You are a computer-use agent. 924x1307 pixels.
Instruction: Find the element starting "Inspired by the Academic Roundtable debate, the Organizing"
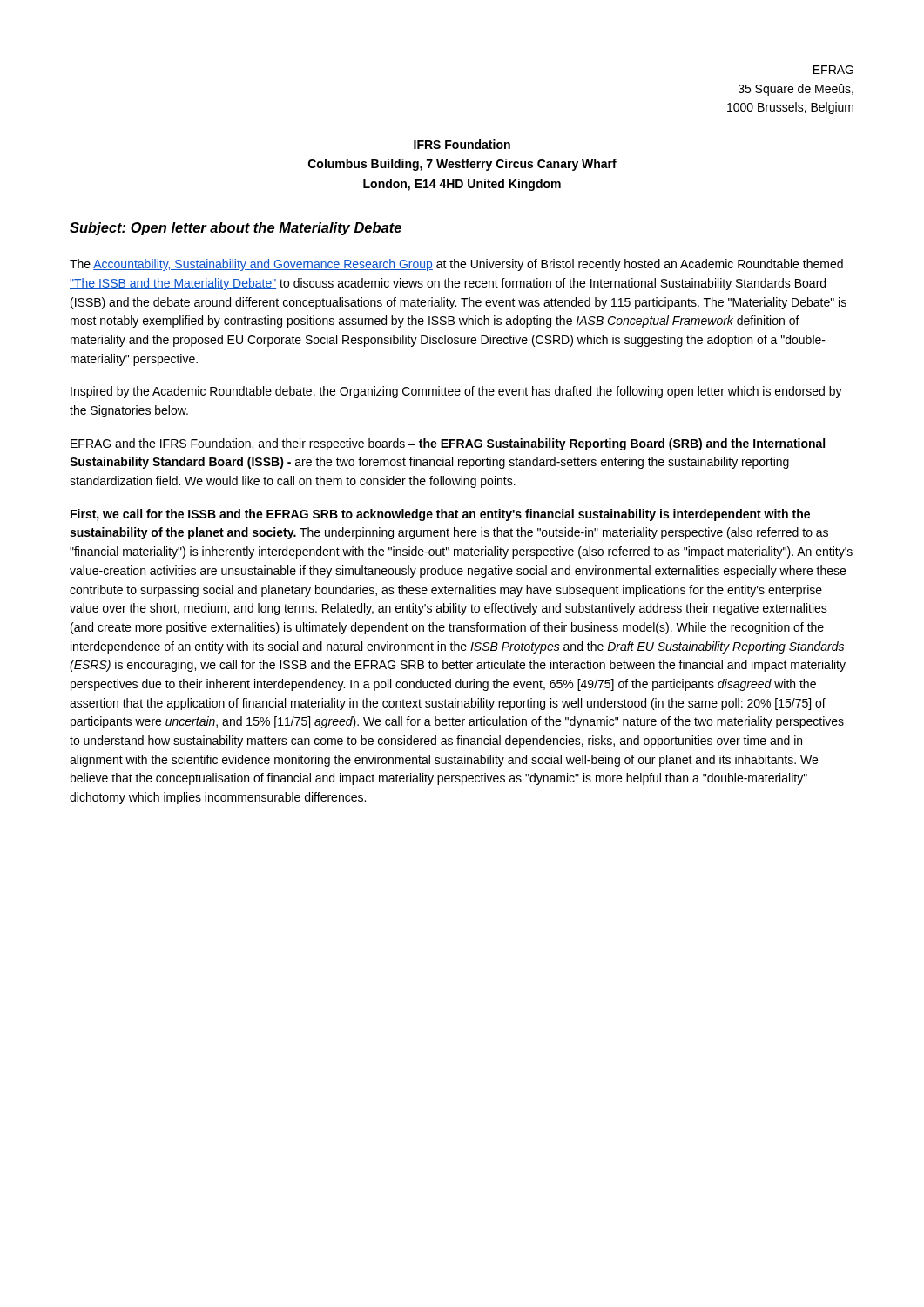tap(456, 401)
